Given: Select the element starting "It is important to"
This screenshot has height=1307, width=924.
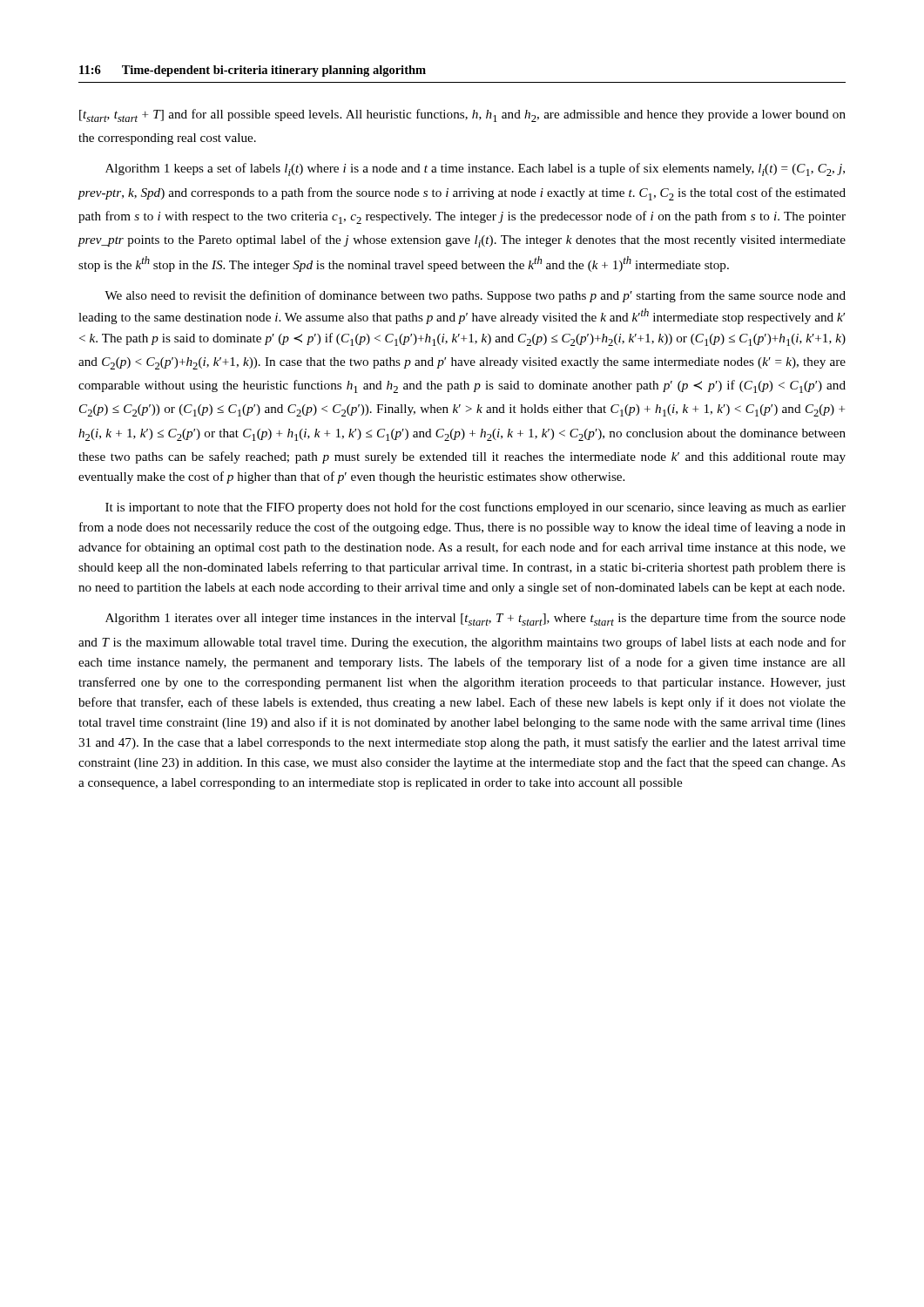Looking at the screenshot, I should 462,547.
